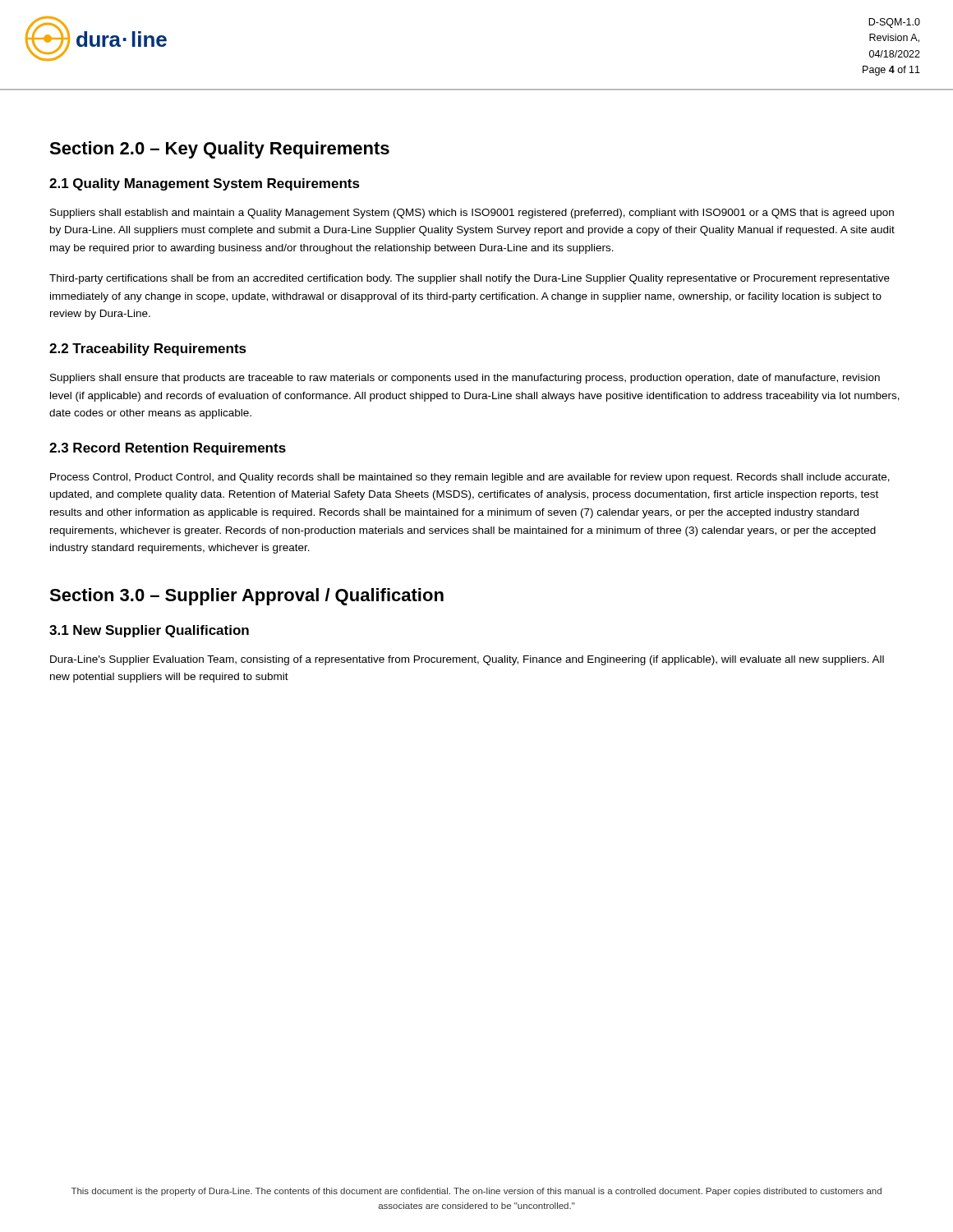Find the title that reads "Section 2.0 –"
This screenshot has height=1232, width=953.
point(220,148)
